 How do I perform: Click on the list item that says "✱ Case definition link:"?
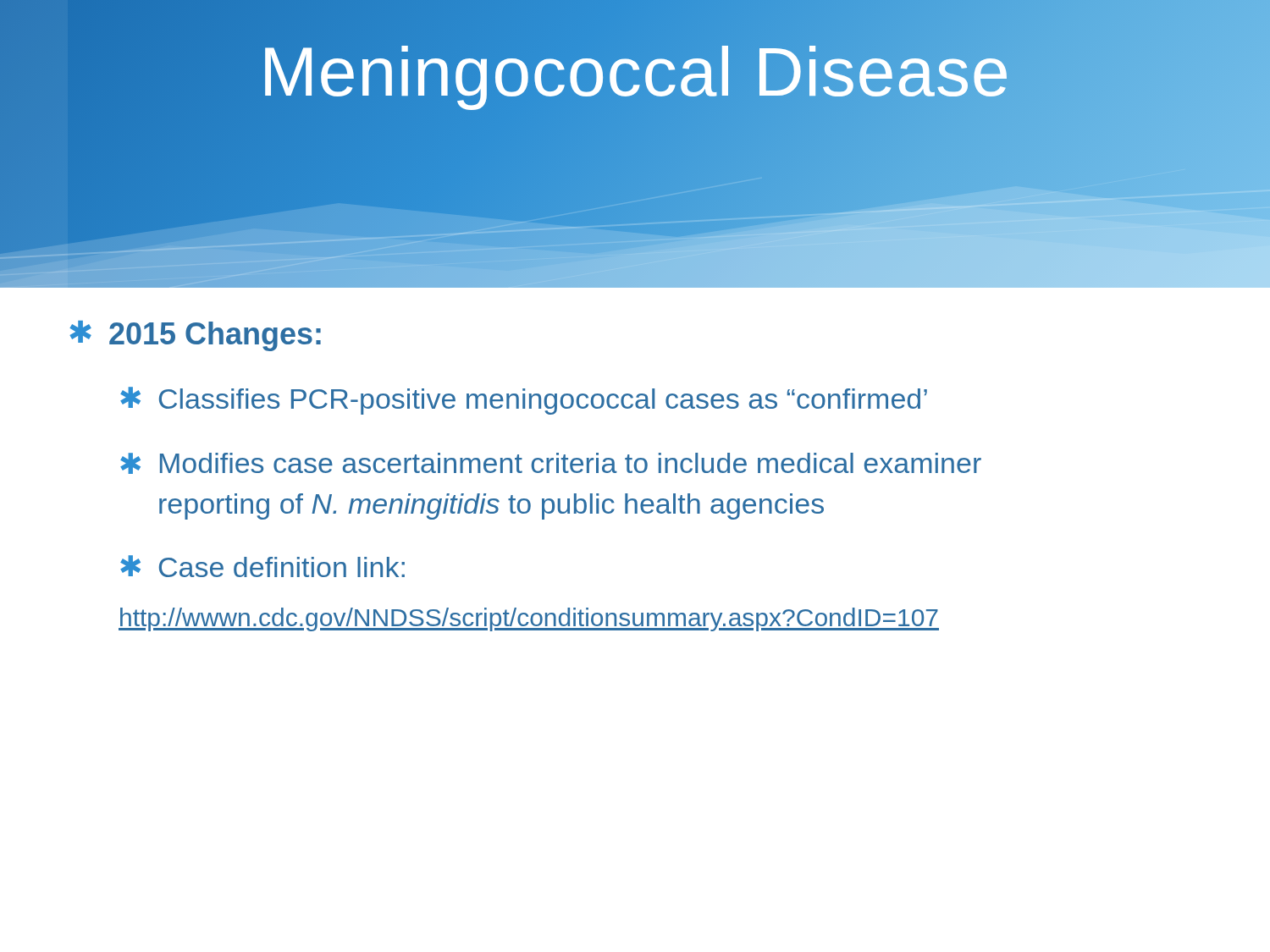(x=263, y=568)
